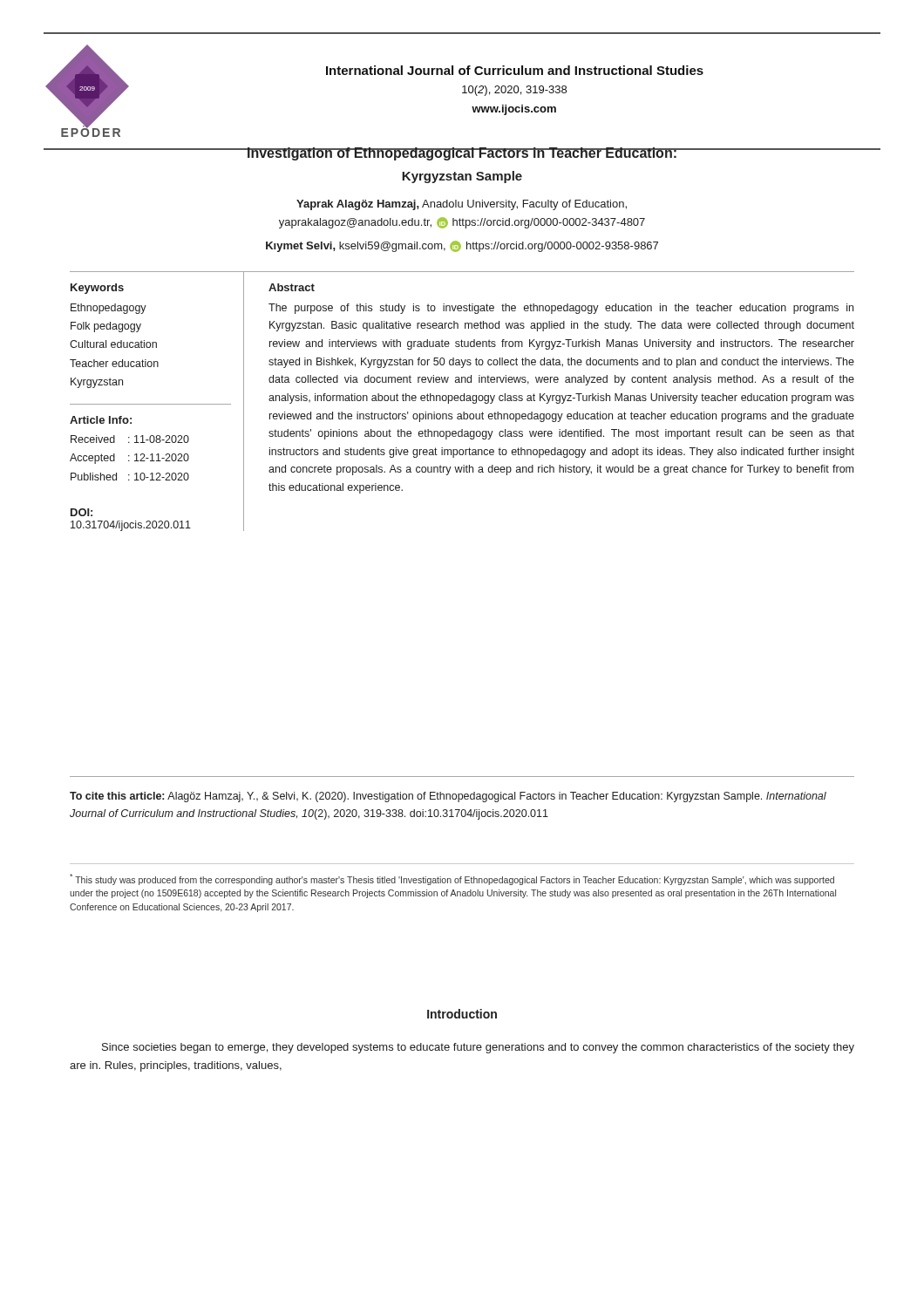Select the text starting "Cultural education"
The width and height of the screenshot is (924, 1308).
click(114, 345)
